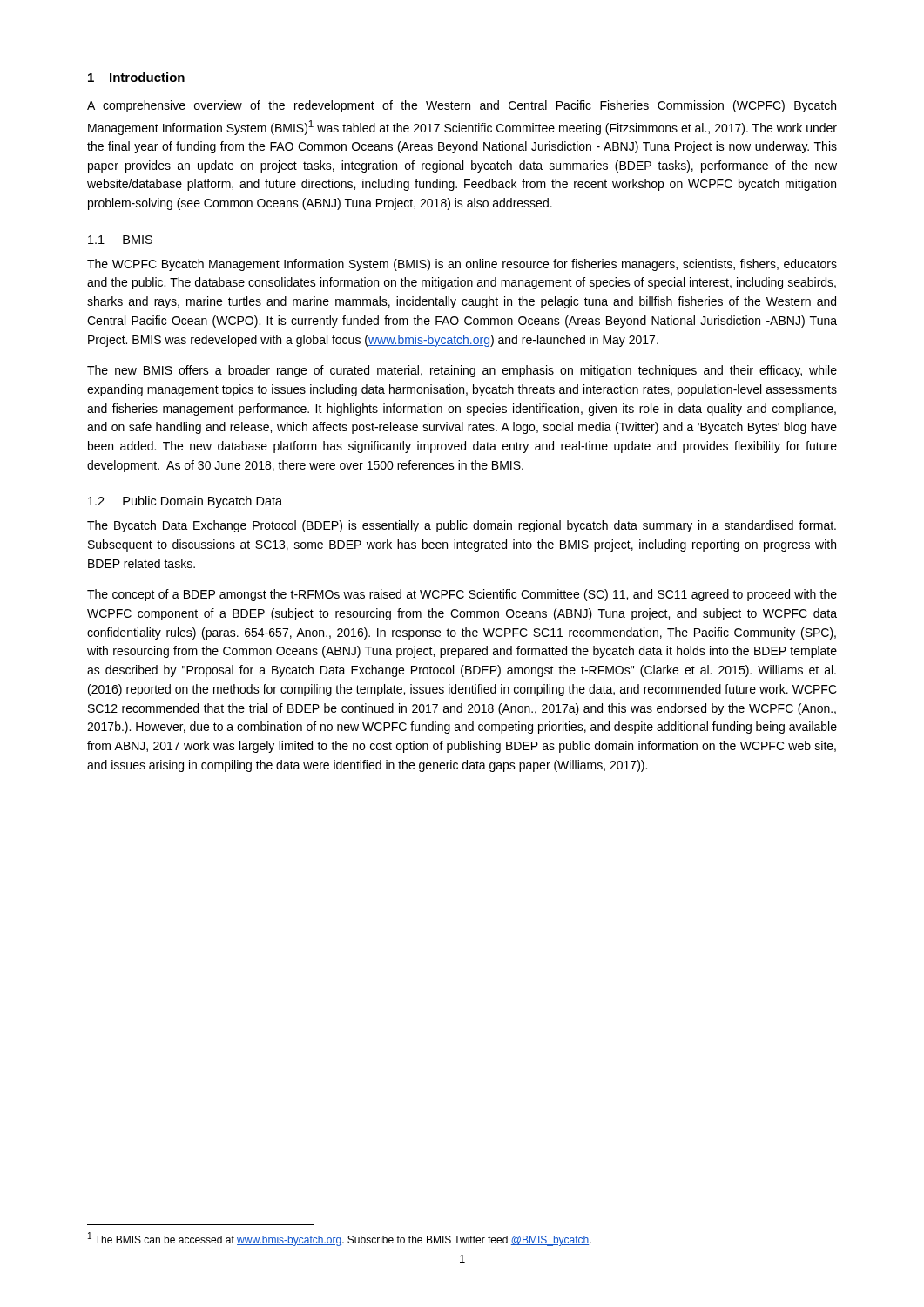The height and width of the screenshot is (1307, 924).
Task: Click on the passage starting "The concept of a"
Action: (x=462, y=680)
